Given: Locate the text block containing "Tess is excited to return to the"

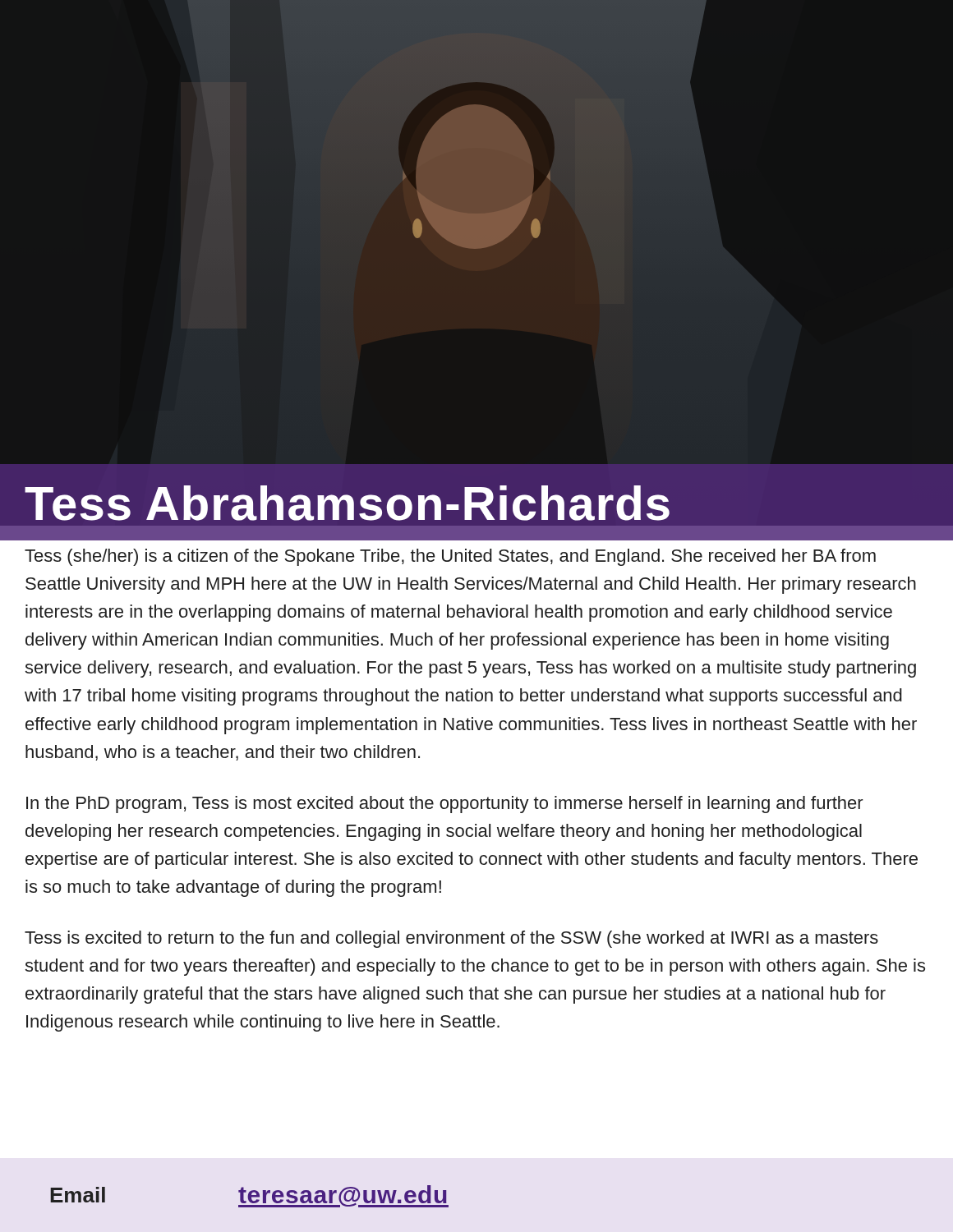Looking at the screenshot, I should coord(475,980).
